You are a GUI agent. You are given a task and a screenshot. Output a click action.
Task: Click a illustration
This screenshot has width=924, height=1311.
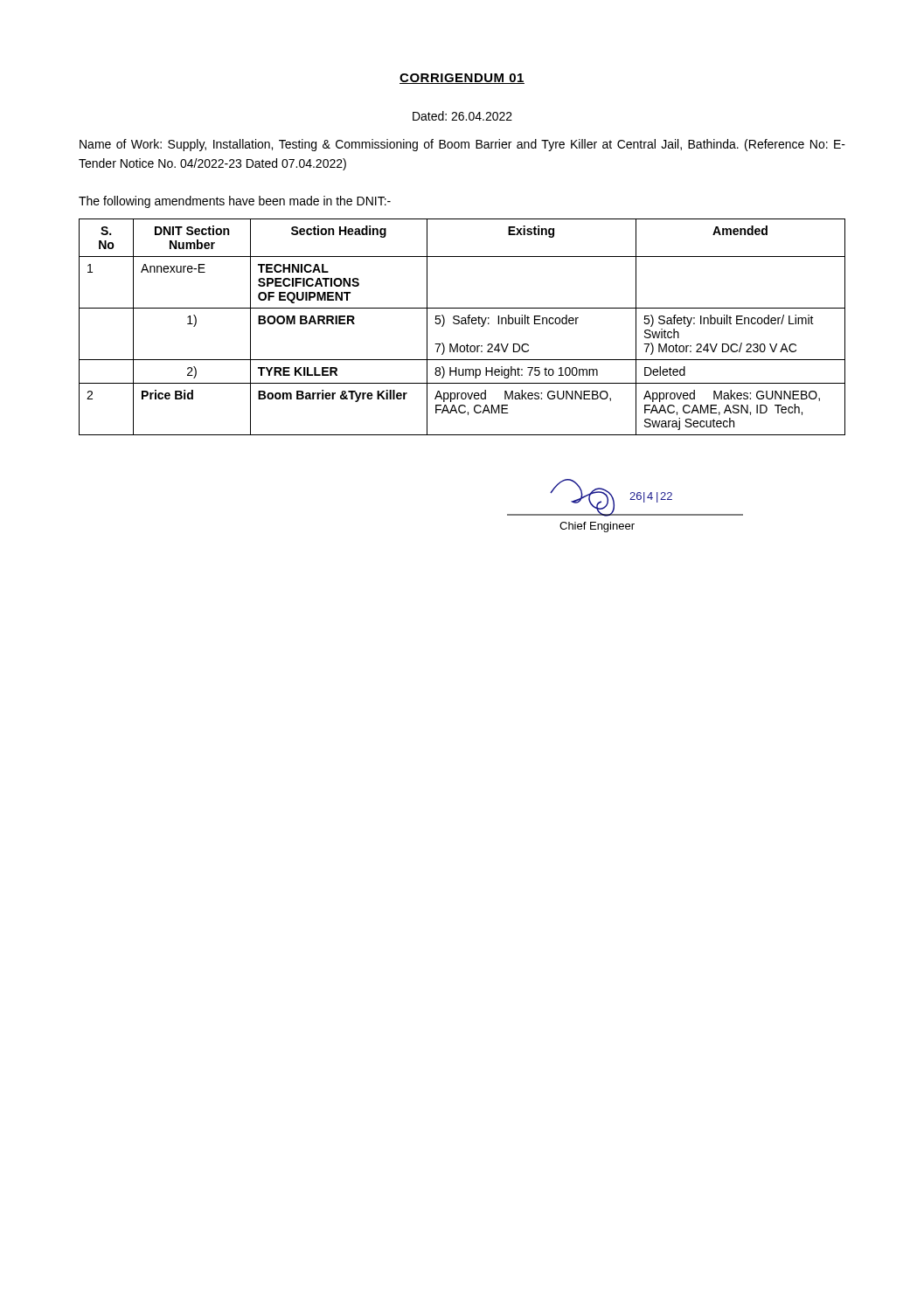point(638,508)
